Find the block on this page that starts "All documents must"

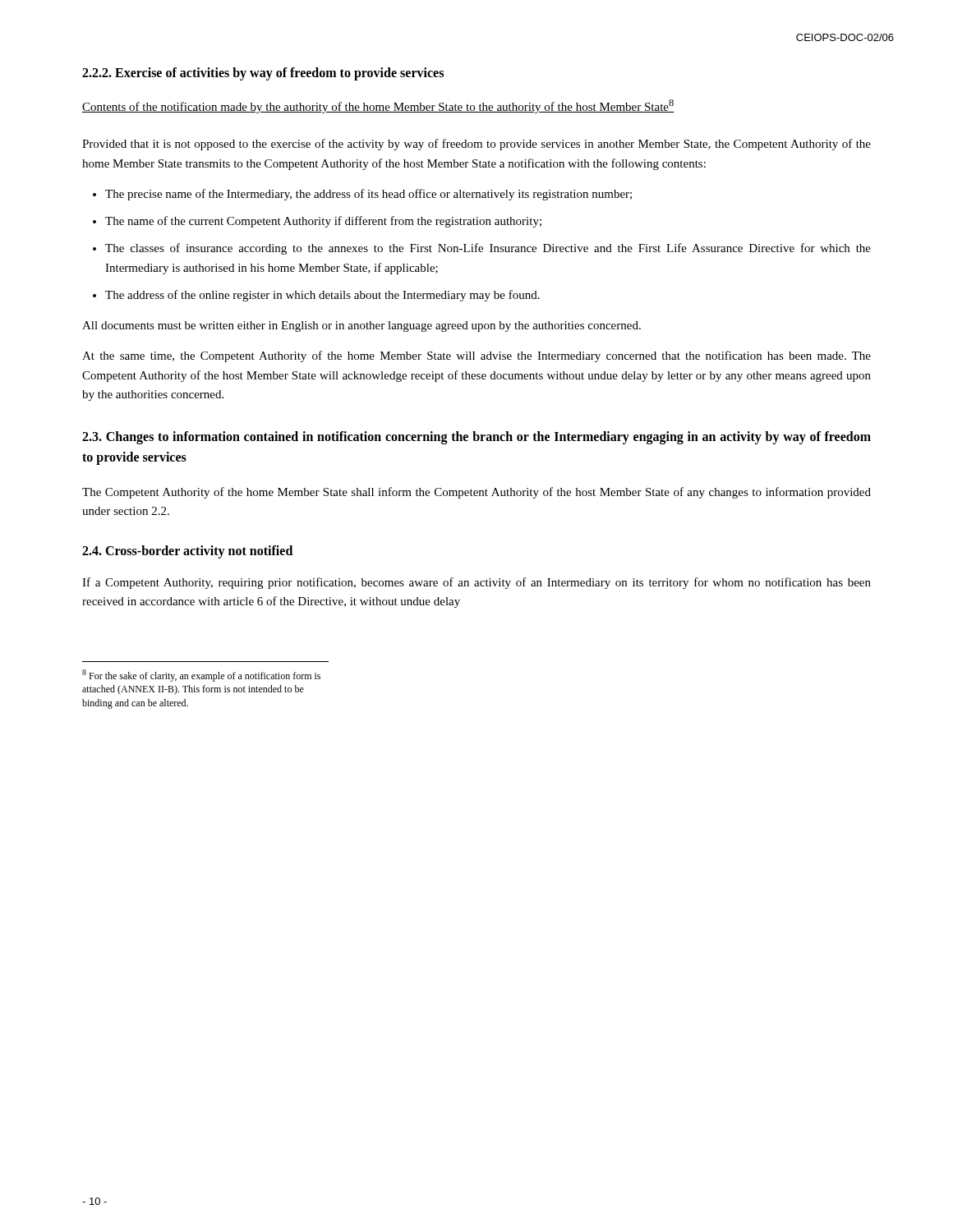point(362,325)
